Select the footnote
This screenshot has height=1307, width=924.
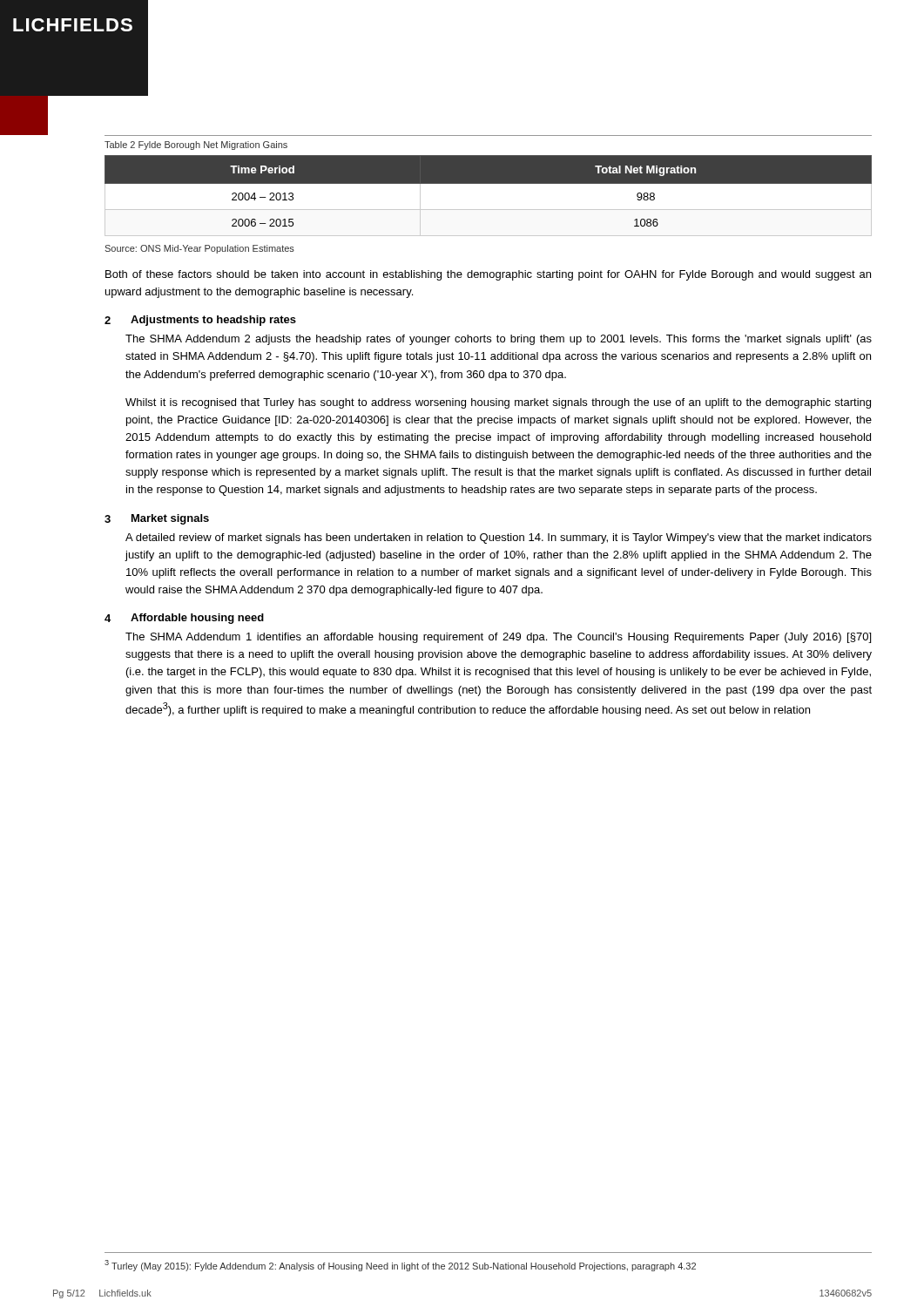pyautogui.click(x=400, y=1265)
